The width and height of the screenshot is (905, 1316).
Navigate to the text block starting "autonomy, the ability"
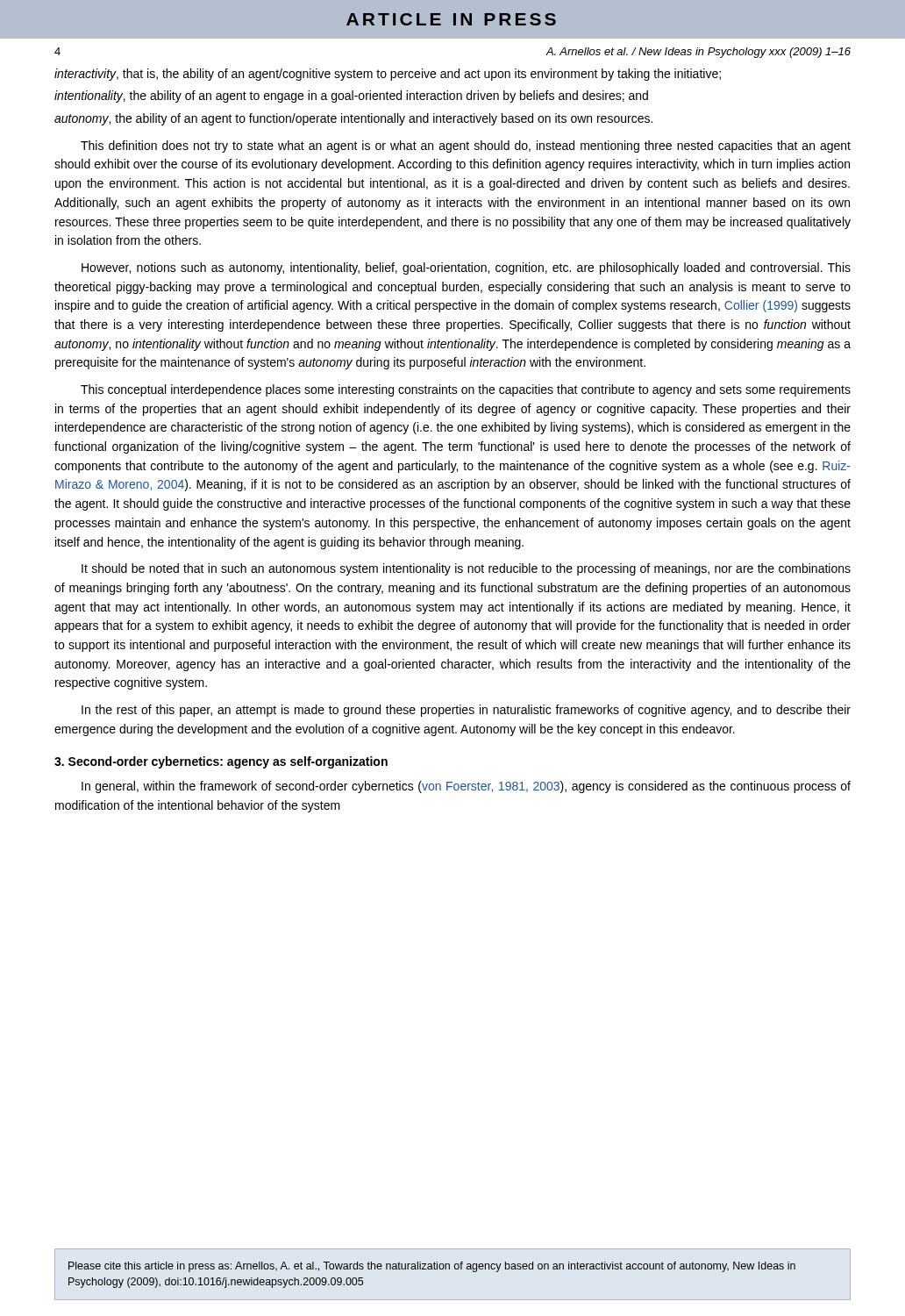(354, 118)
